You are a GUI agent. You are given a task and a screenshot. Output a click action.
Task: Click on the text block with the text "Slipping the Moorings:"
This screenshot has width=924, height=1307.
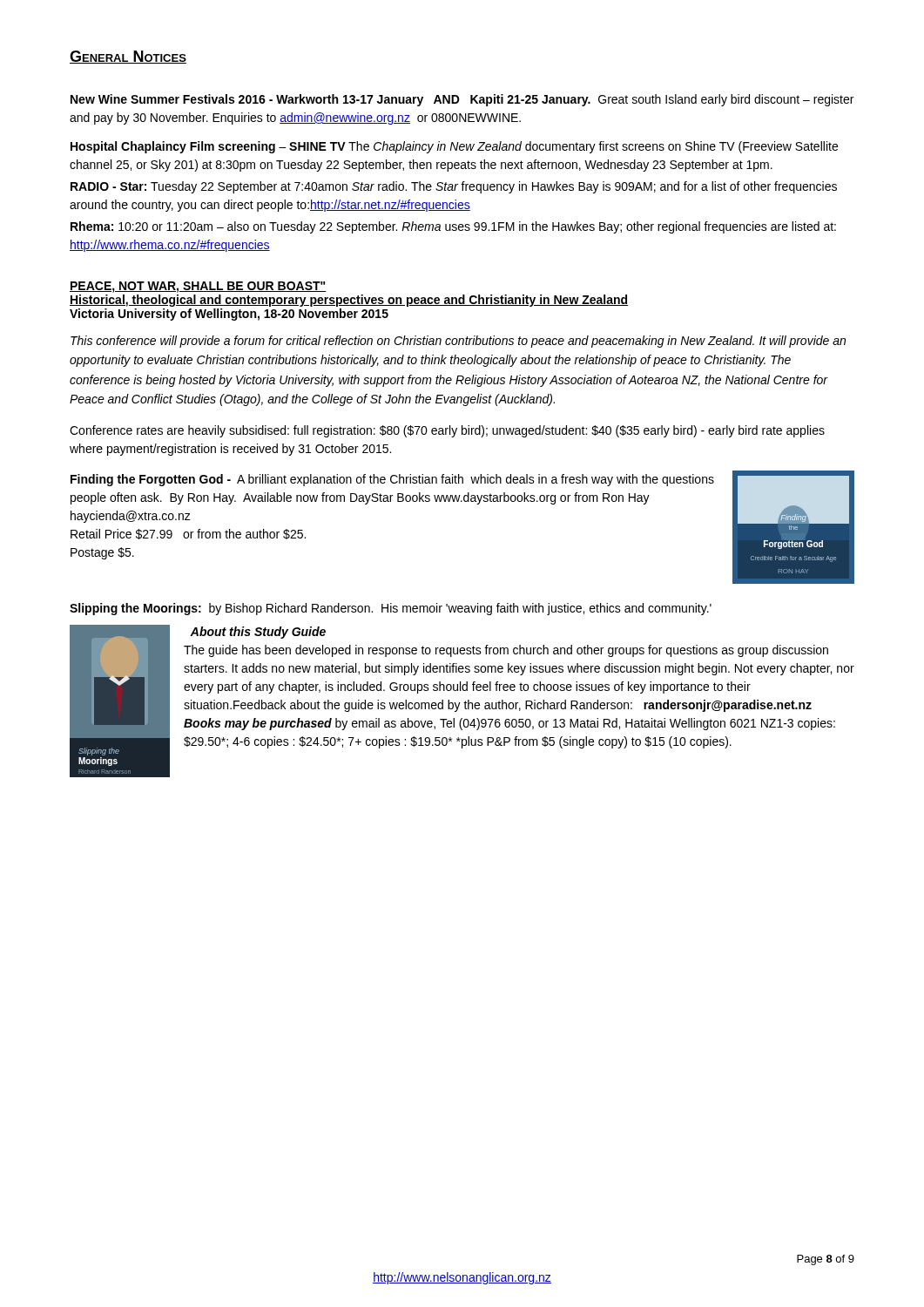coord(391,608)
